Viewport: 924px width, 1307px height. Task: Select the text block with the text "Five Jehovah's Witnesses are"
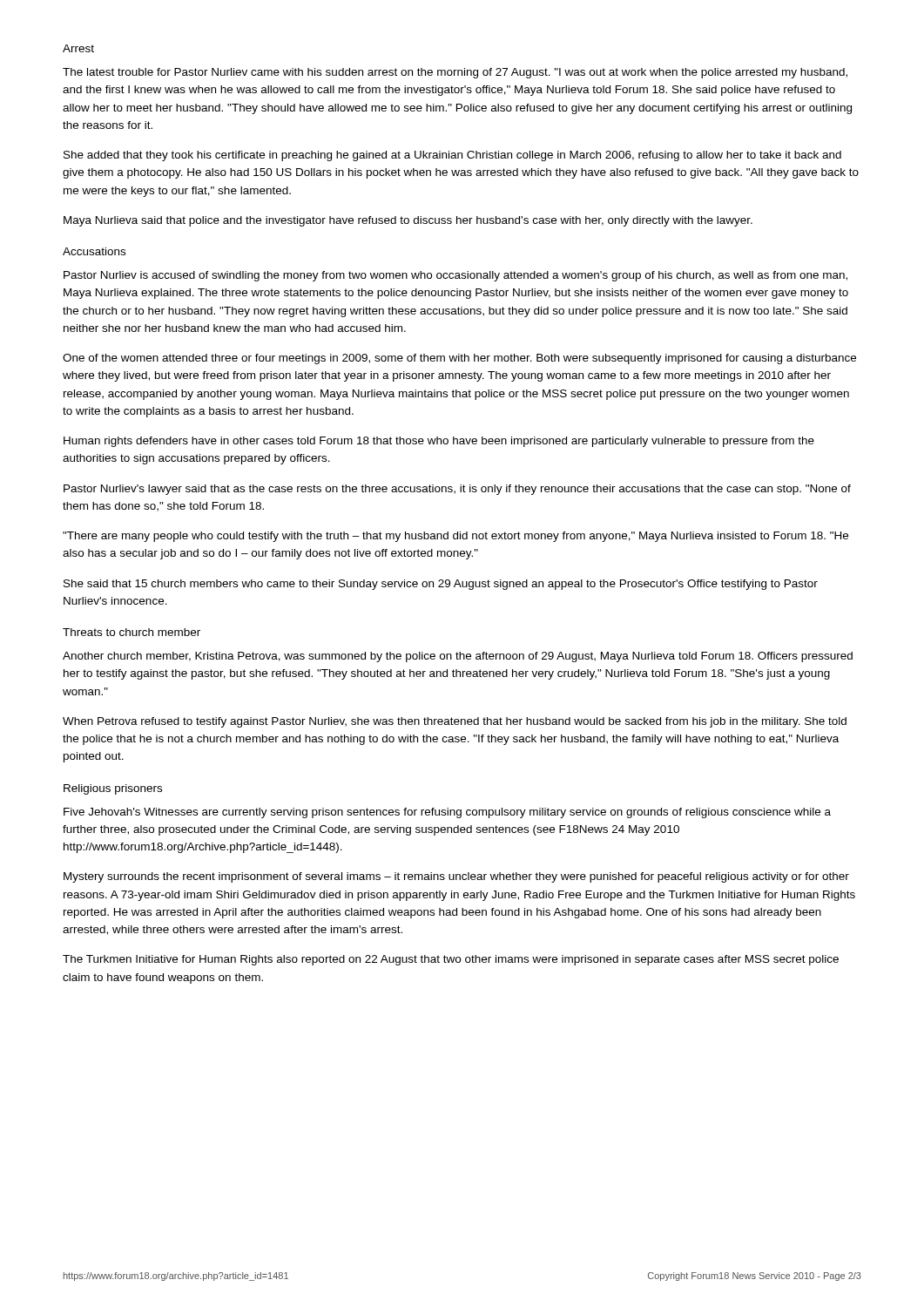(x=447, y=829)
